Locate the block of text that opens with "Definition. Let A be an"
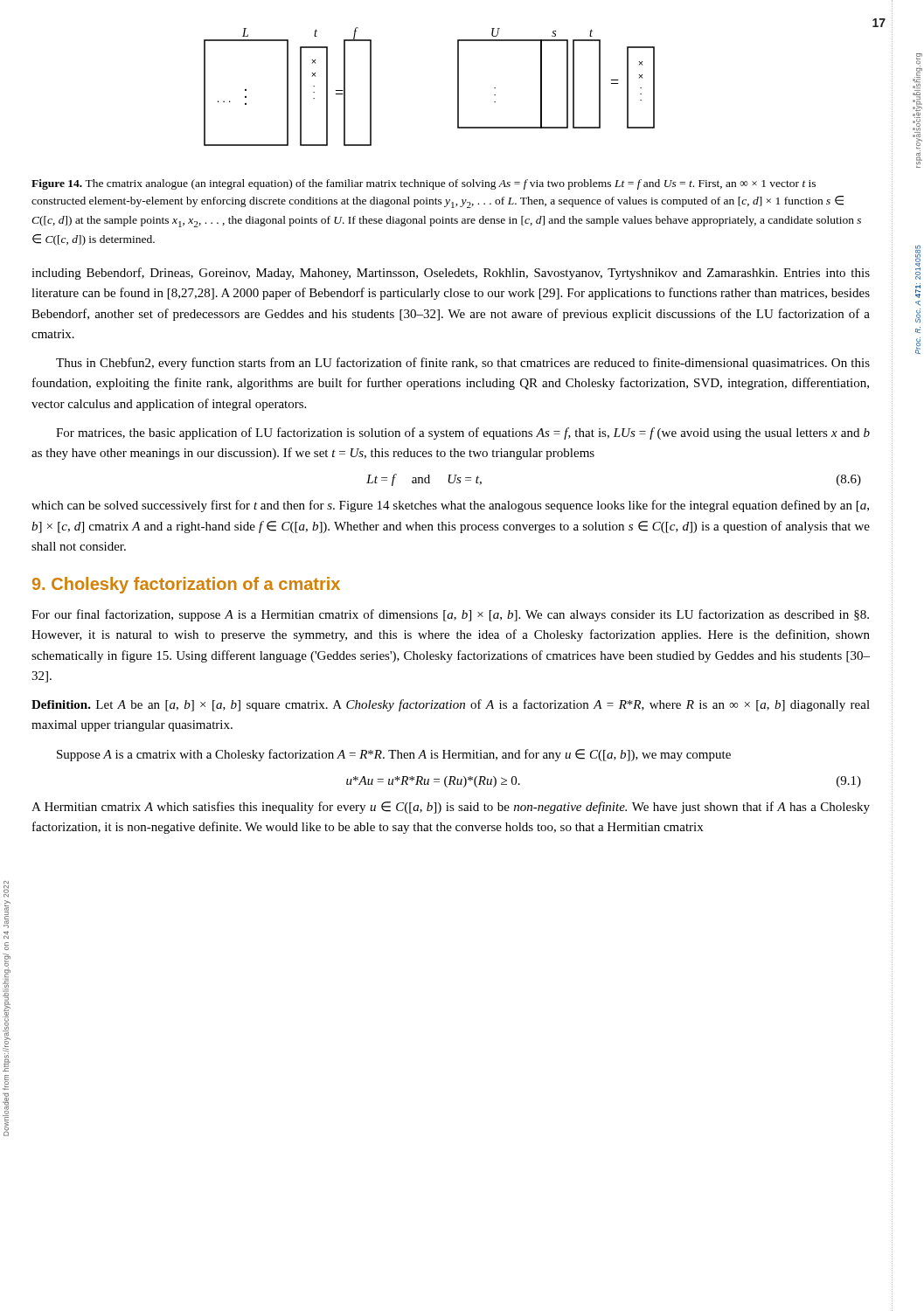Screen dimensions: 1311x924 (451, 715)
